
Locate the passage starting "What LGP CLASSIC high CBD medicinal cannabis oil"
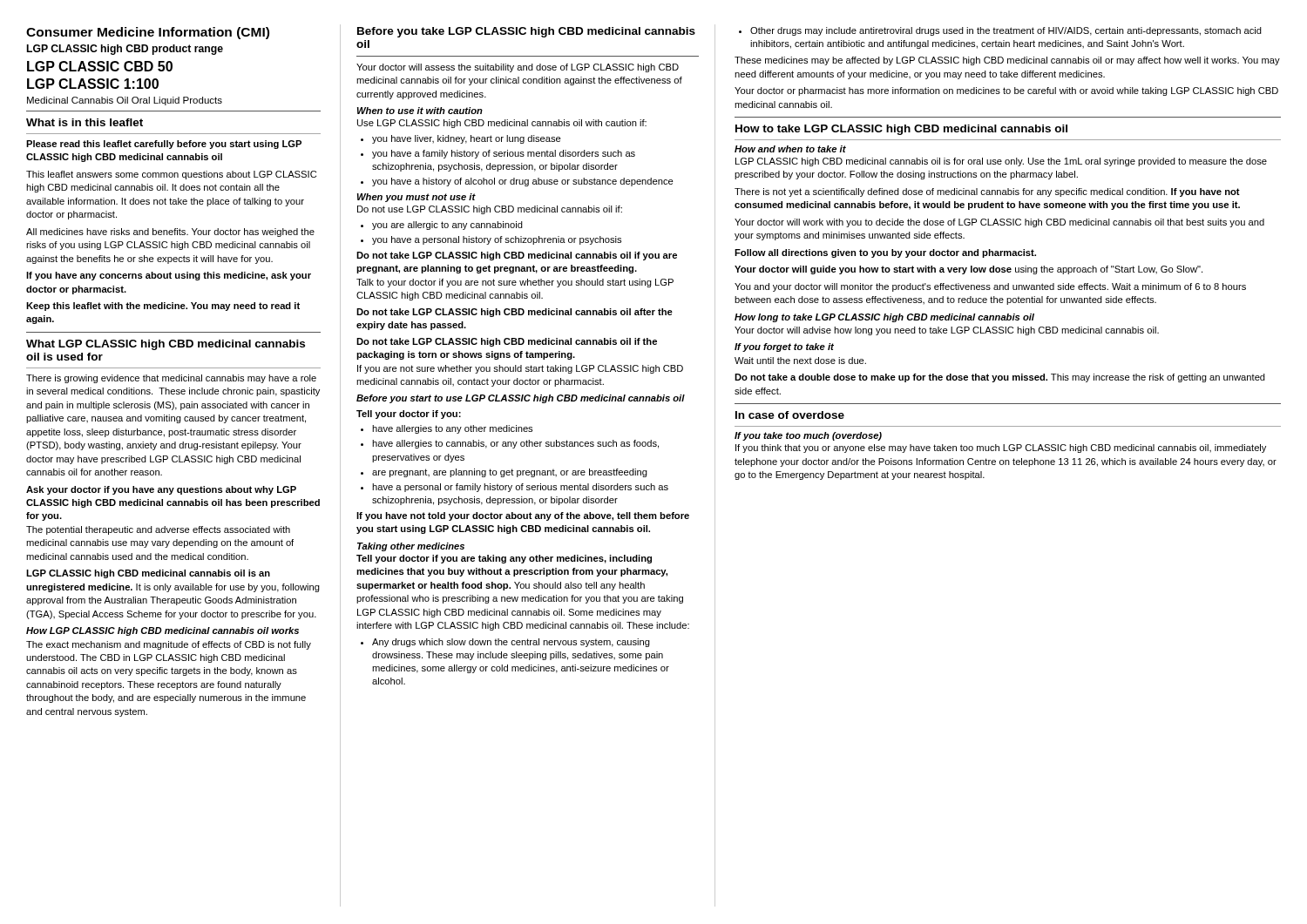pyautogui.click(x=166, y=350)
